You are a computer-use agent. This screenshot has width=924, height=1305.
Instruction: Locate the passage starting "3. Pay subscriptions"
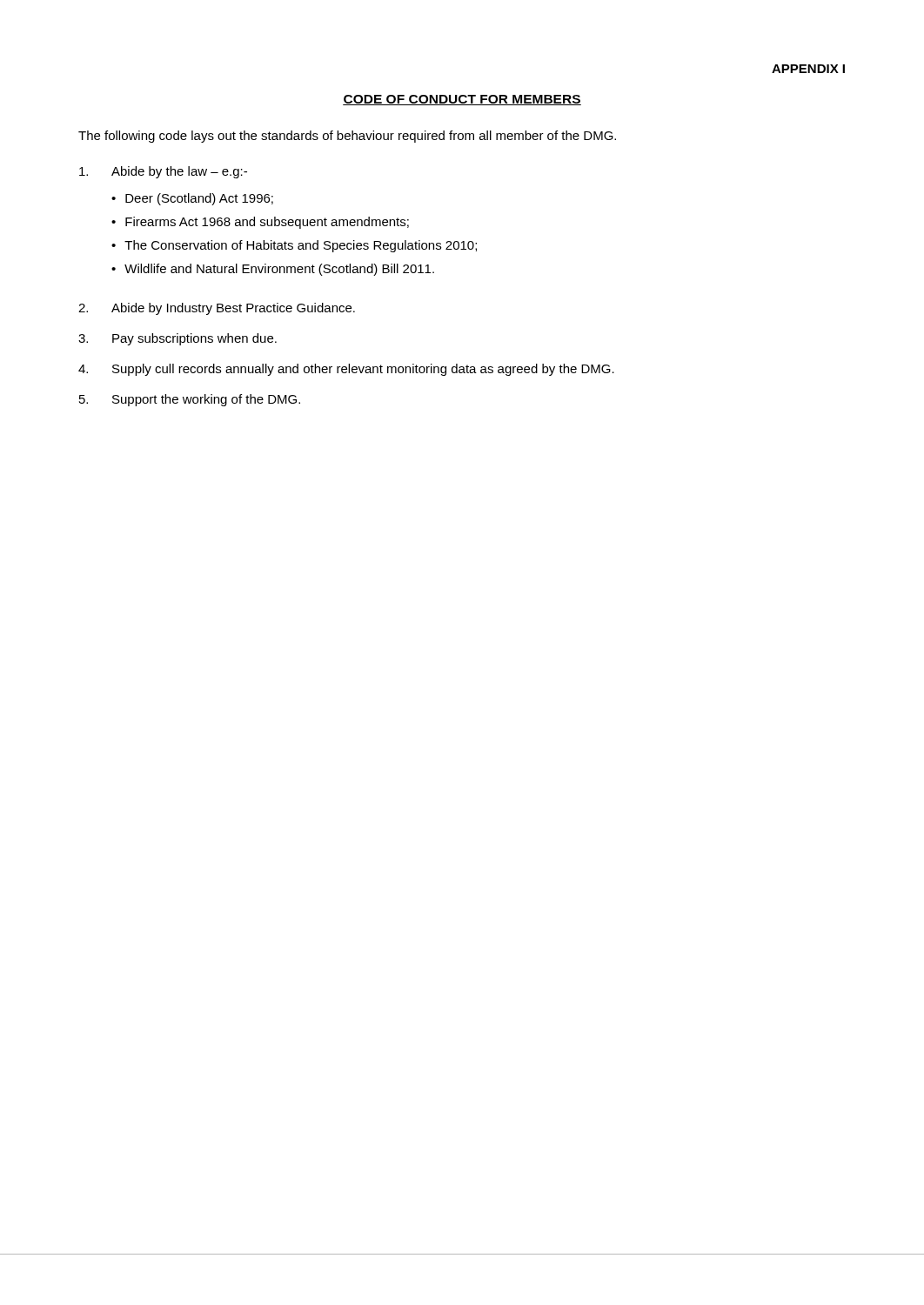point(177,339)
